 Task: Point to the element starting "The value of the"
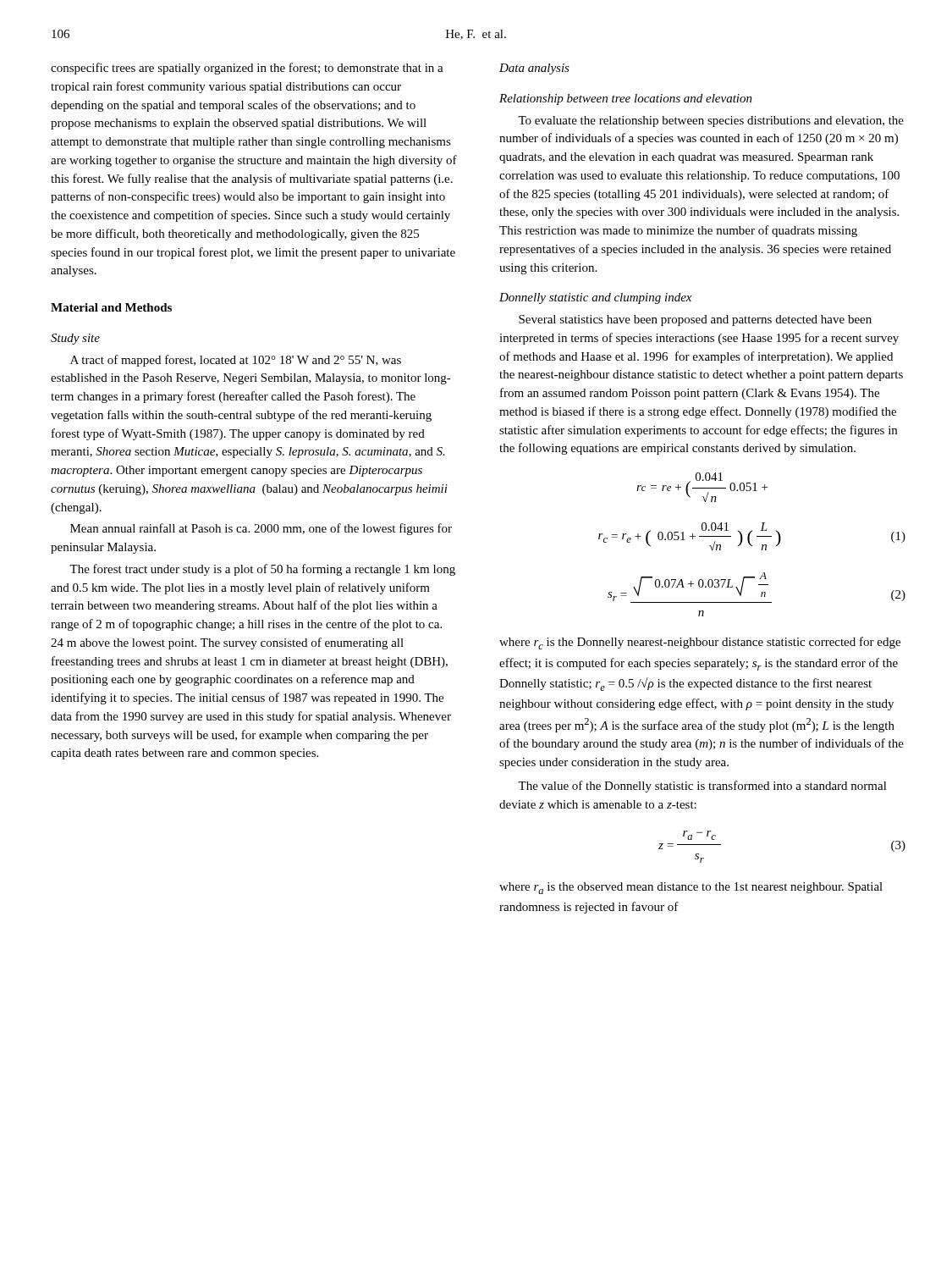click(702, 796)
